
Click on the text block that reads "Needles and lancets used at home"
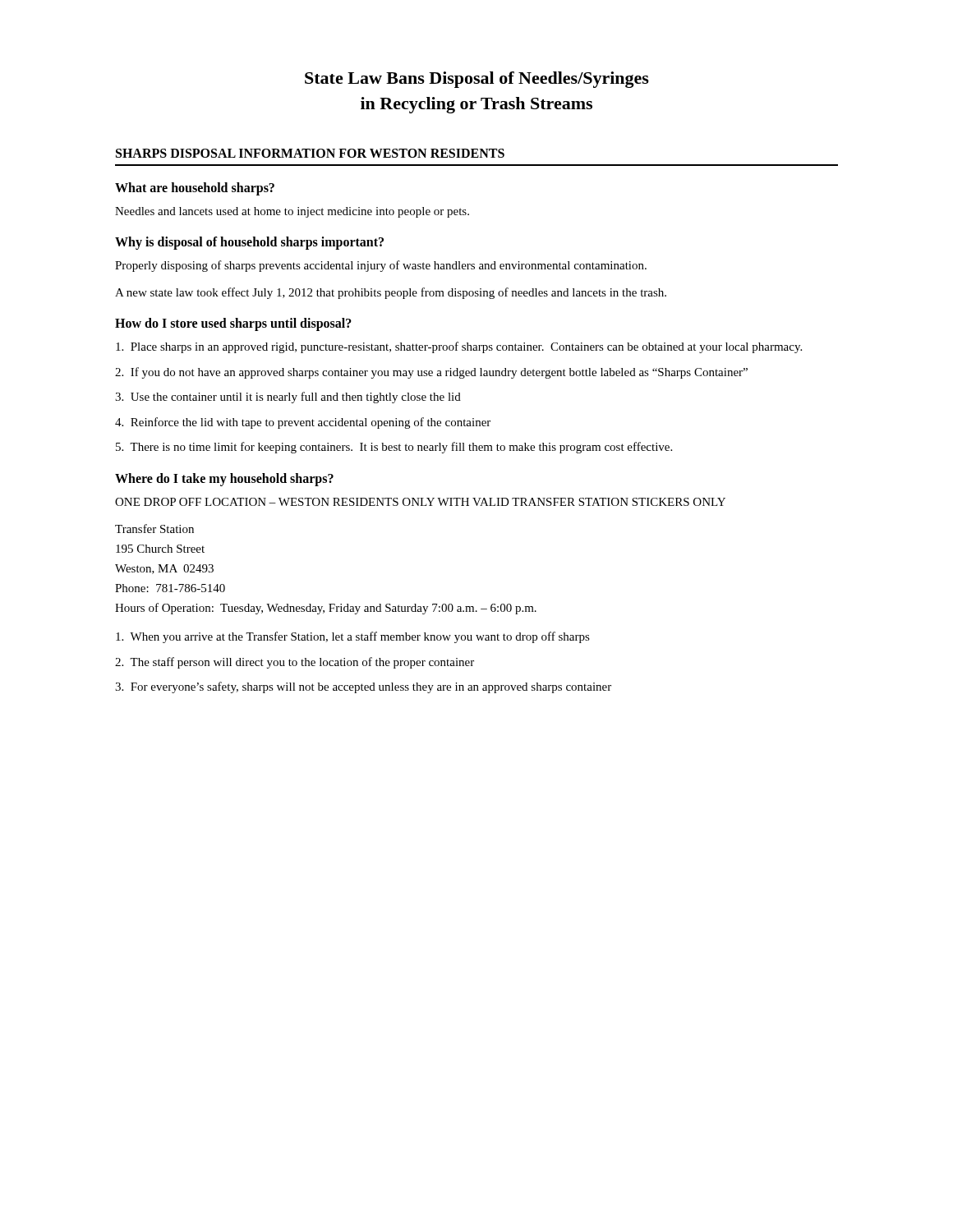click(292, 211)
